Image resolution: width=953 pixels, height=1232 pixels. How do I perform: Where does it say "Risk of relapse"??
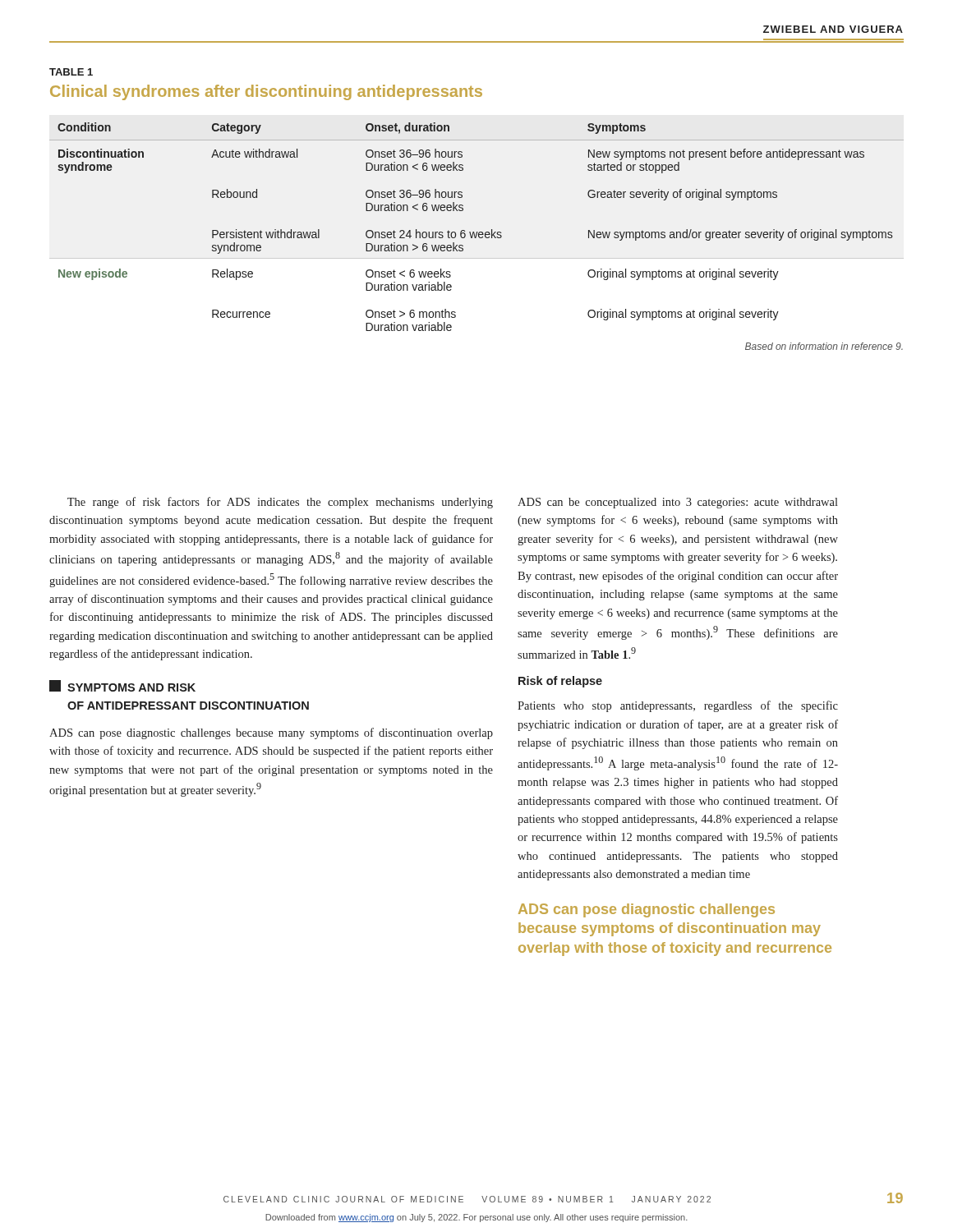[560, 681]
